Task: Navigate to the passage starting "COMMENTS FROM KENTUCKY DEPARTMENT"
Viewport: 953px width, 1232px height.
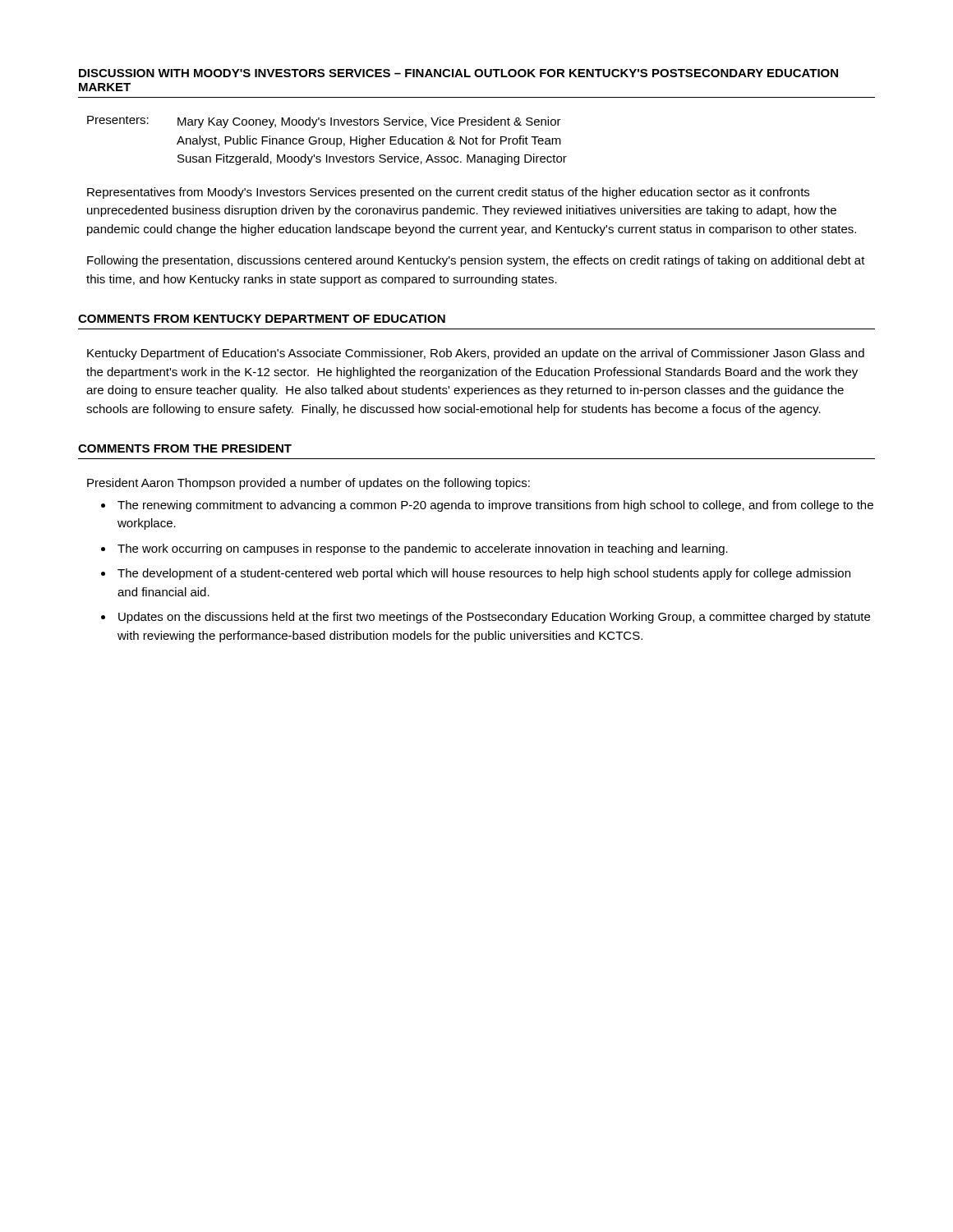Action: click(x=476, y=320)
